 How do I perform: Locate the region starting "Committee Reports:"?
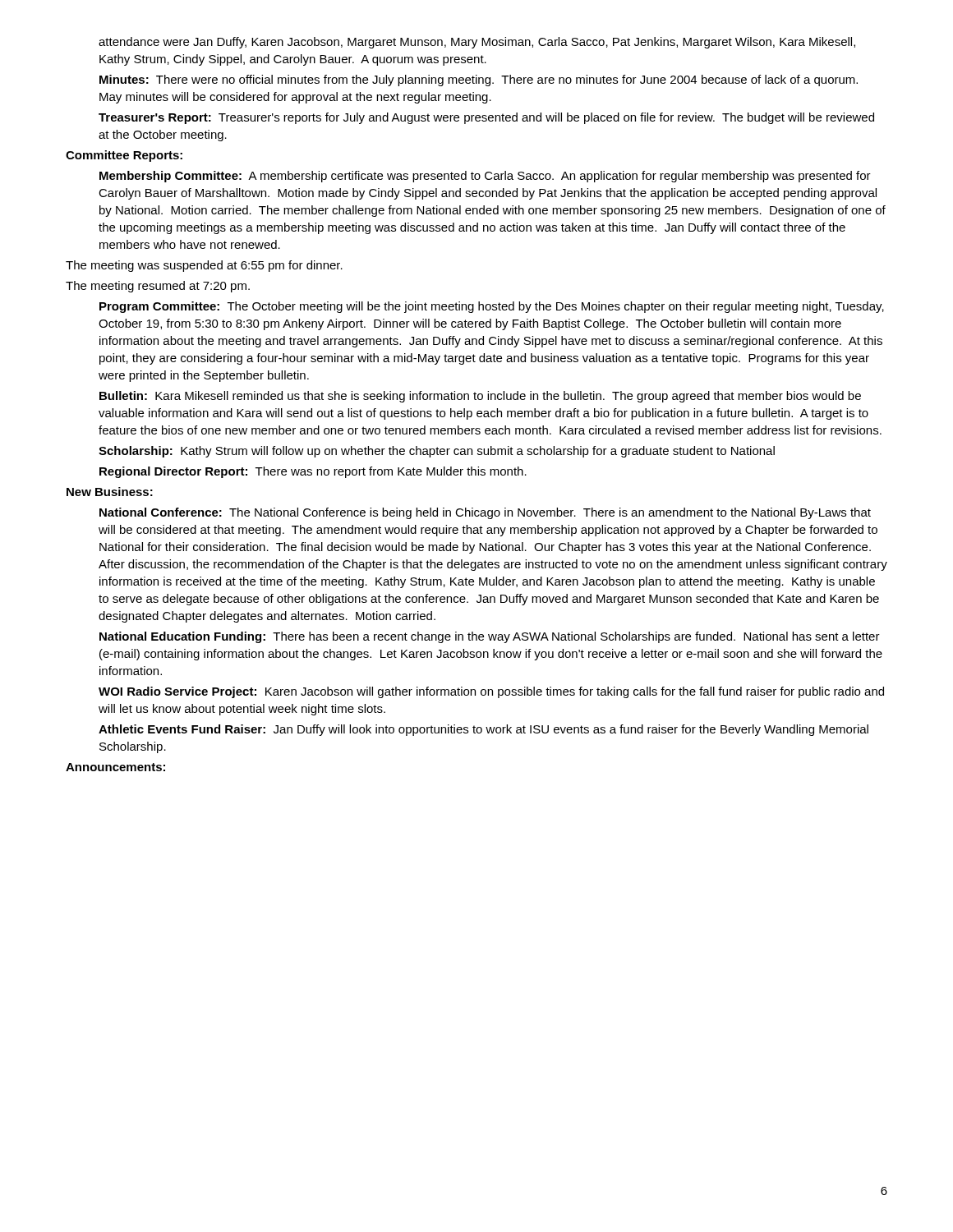[125, 155]
